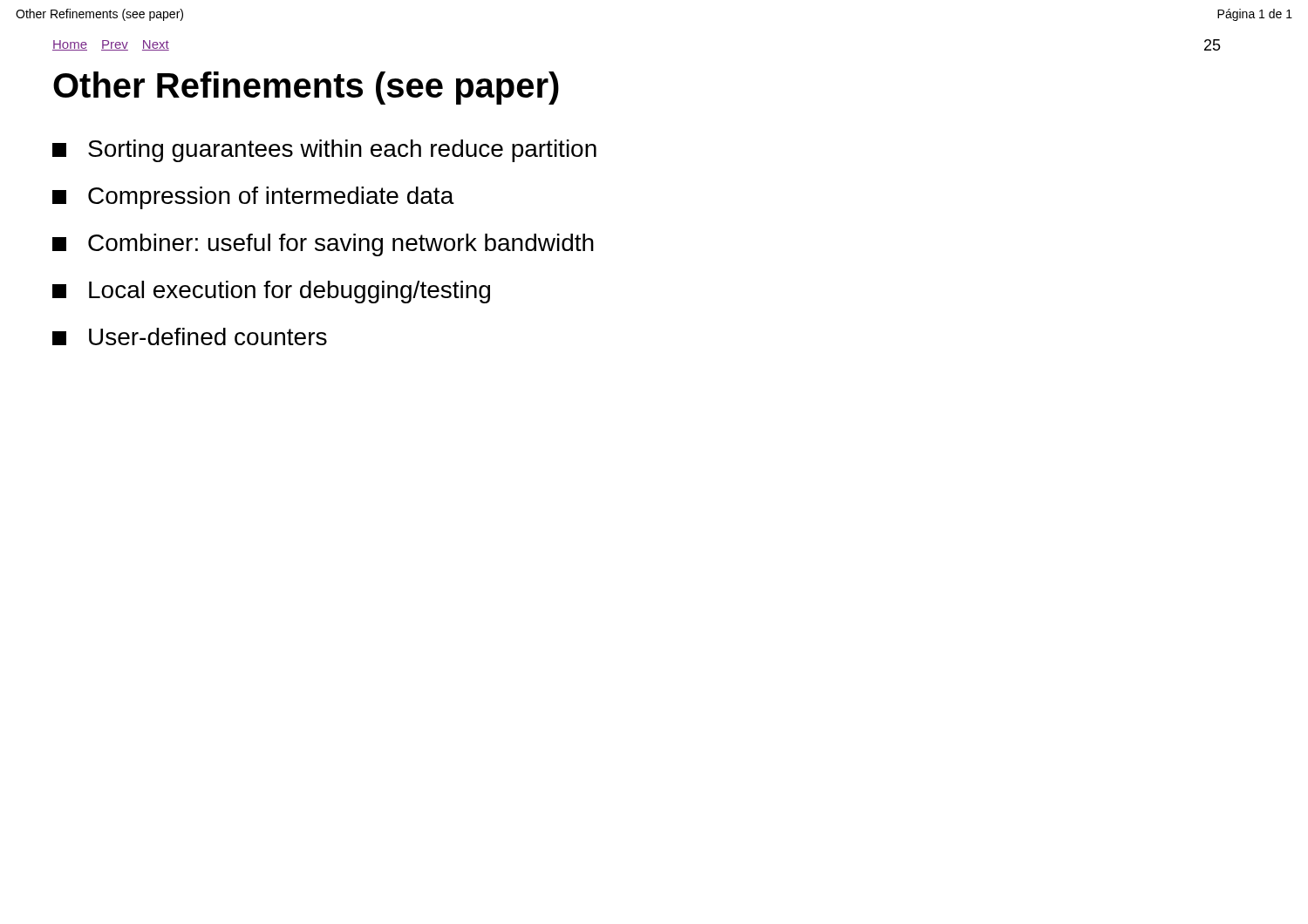Locate the text starting "Local execution for"
This screenshot has height=924, width=1308.
click(272, 290)
